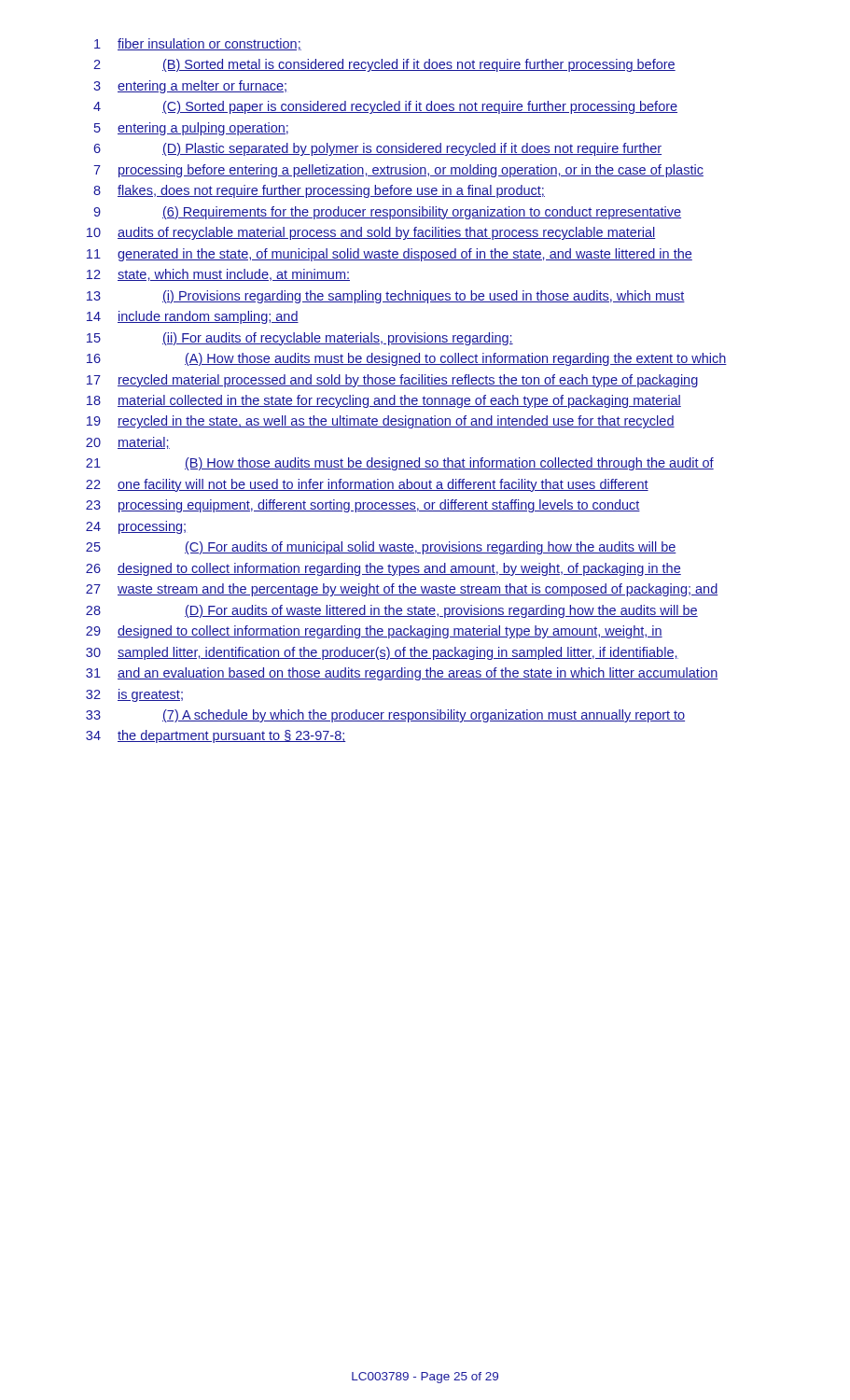The height and width of the screenshot is (1400, 850).
Task: Find the block on this page that starts "22 one facility will"
Action: tap(431, 484)
